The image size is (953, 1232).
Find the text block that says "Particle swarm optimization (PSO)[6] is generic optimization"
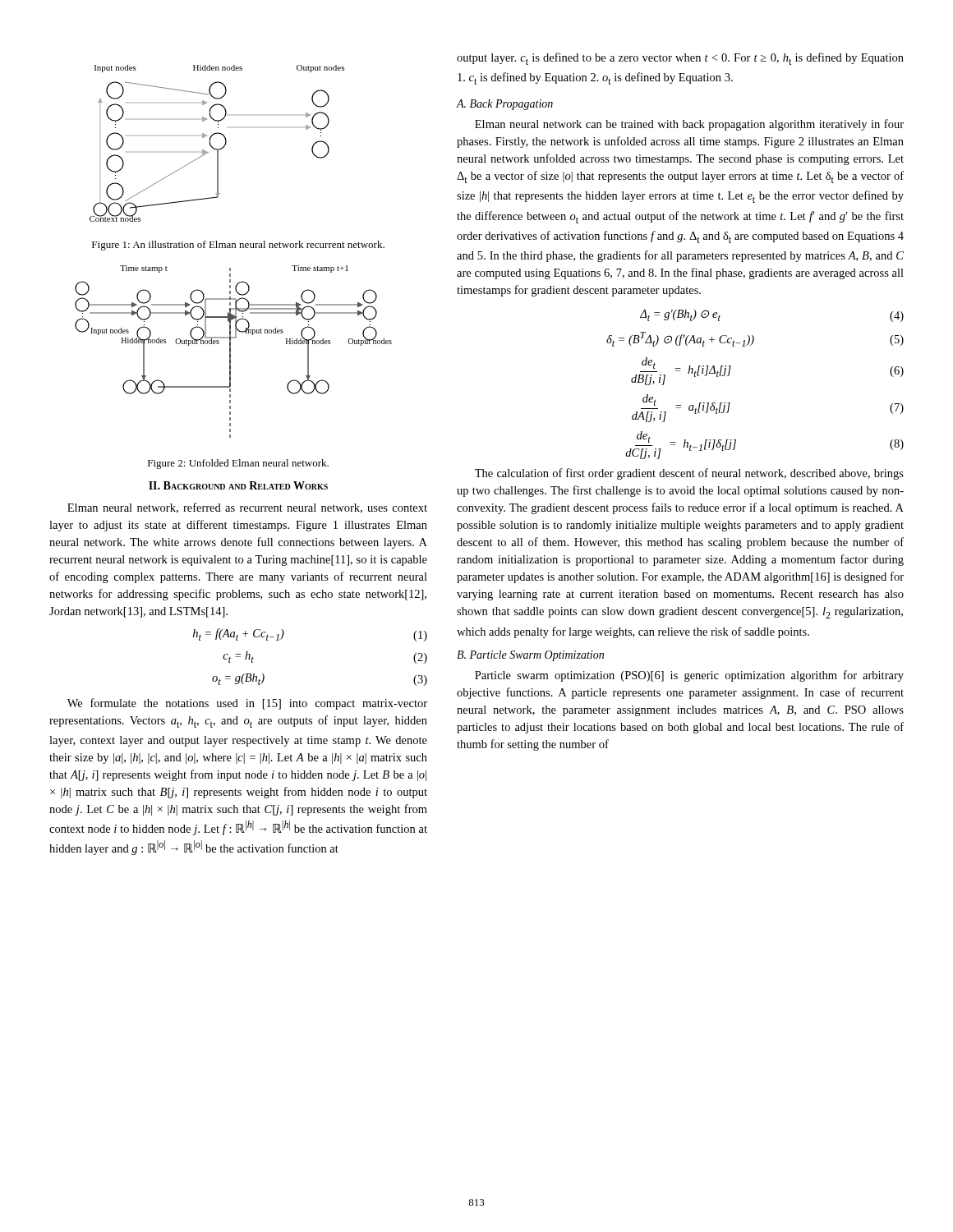[x=680, y=710]
